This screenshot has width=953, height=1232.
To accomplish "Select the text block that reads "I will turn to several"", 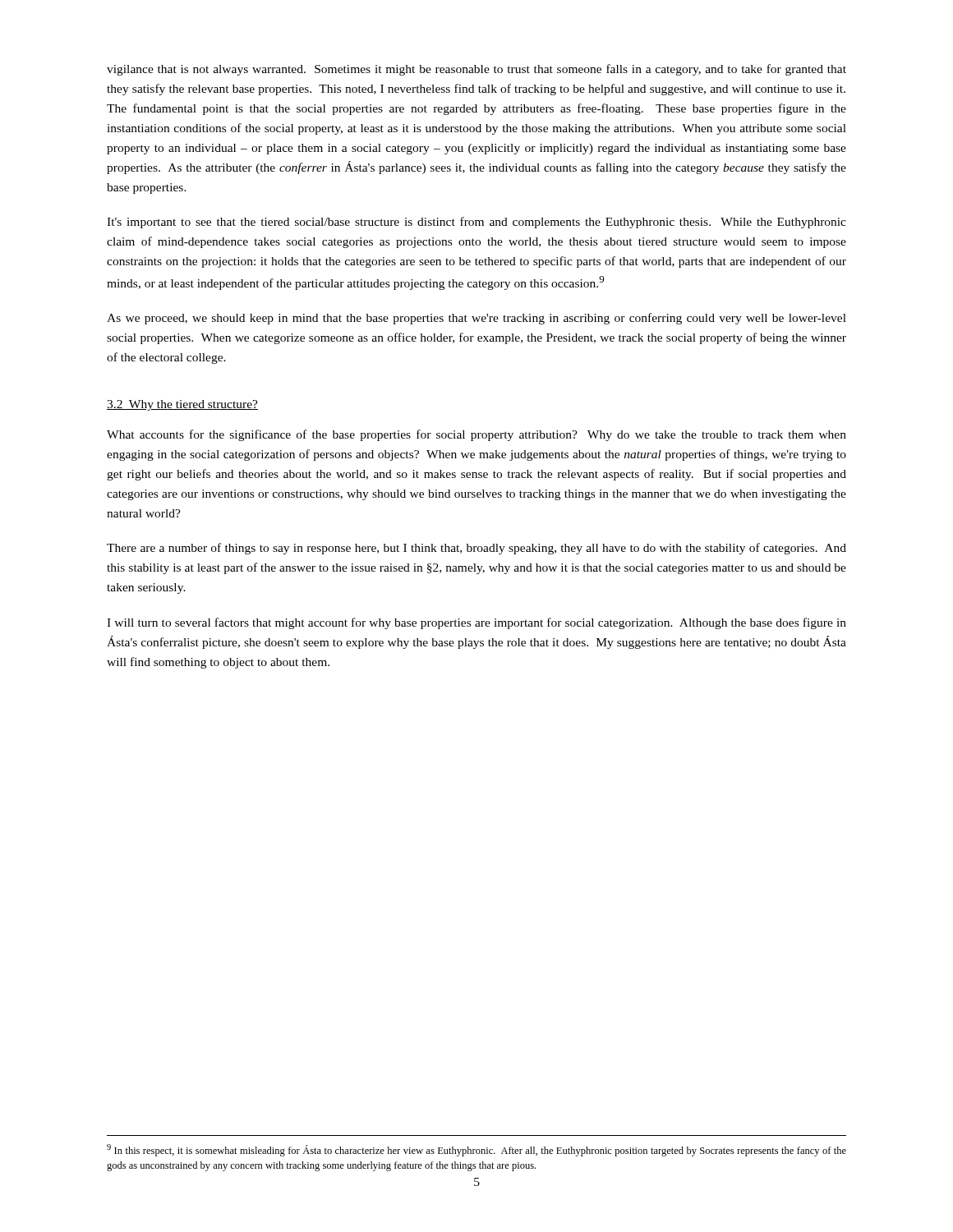I will pyautogui.click(x=476, y=642).
